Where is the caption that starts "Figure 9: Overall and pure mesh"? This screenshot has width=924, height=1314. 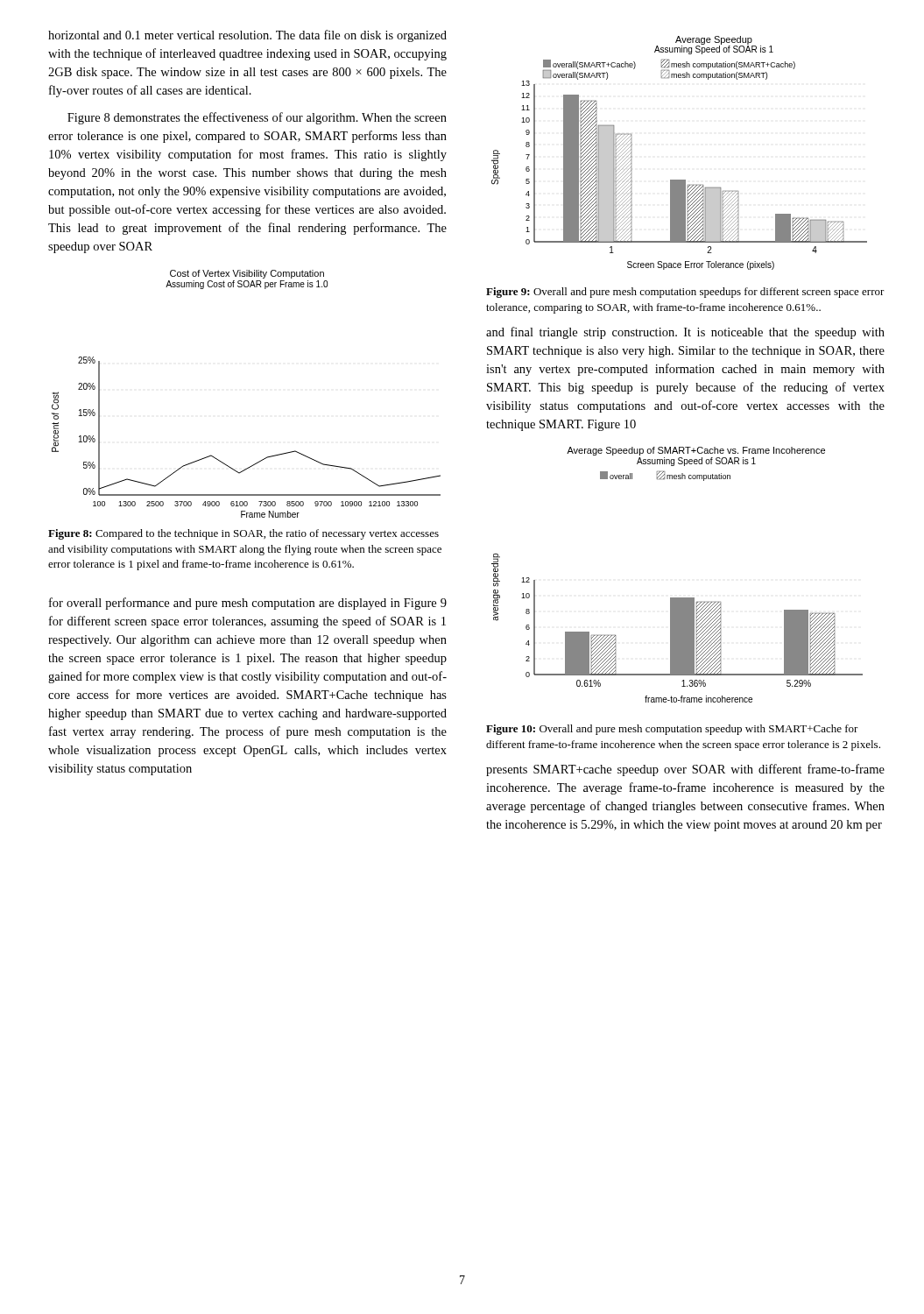(685, 299)
